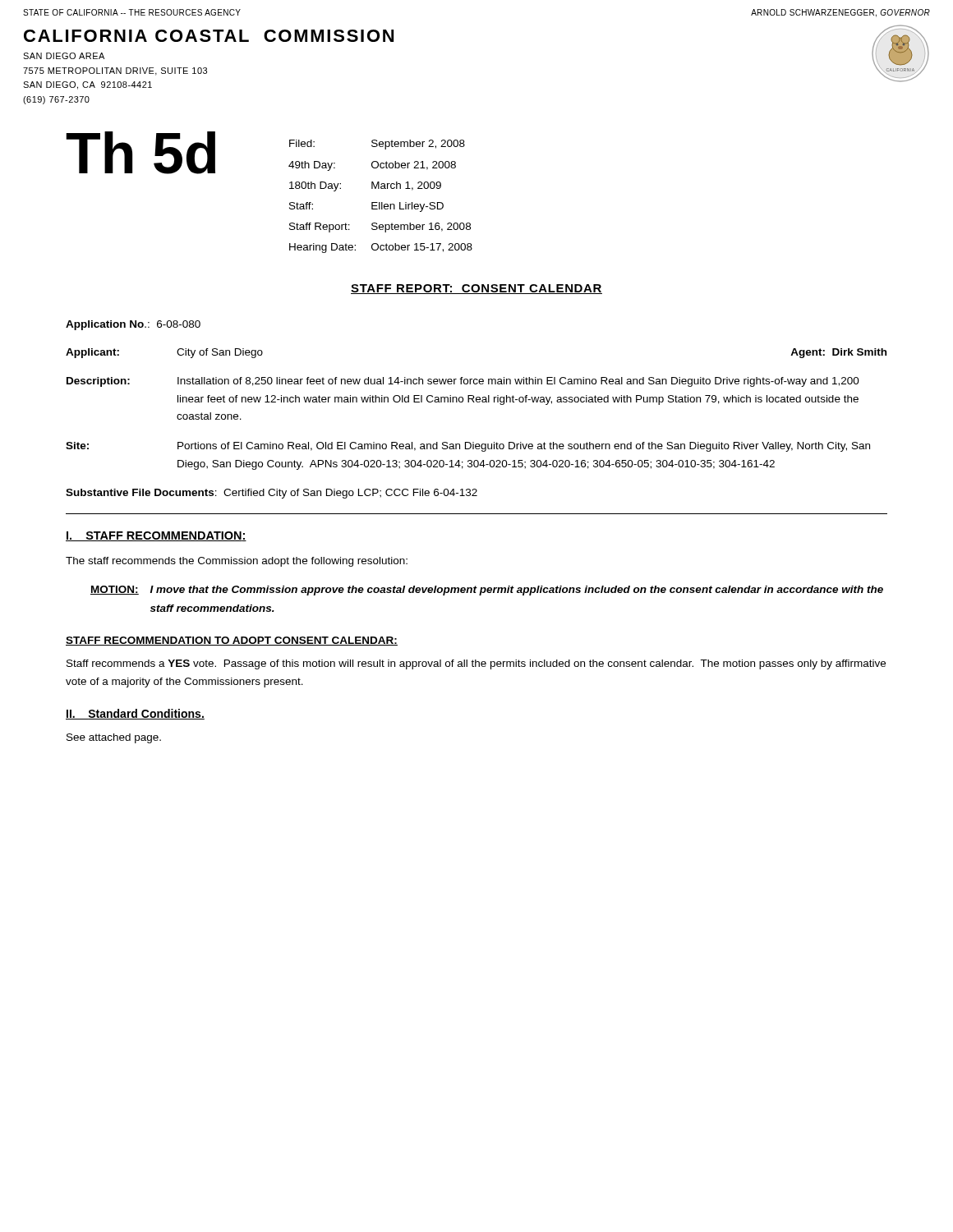953x1232 pixels.
Task: Find the section header on this page that starts "STAFF RECOMMENDATION TO"
Action: click(x=232, y=640)
